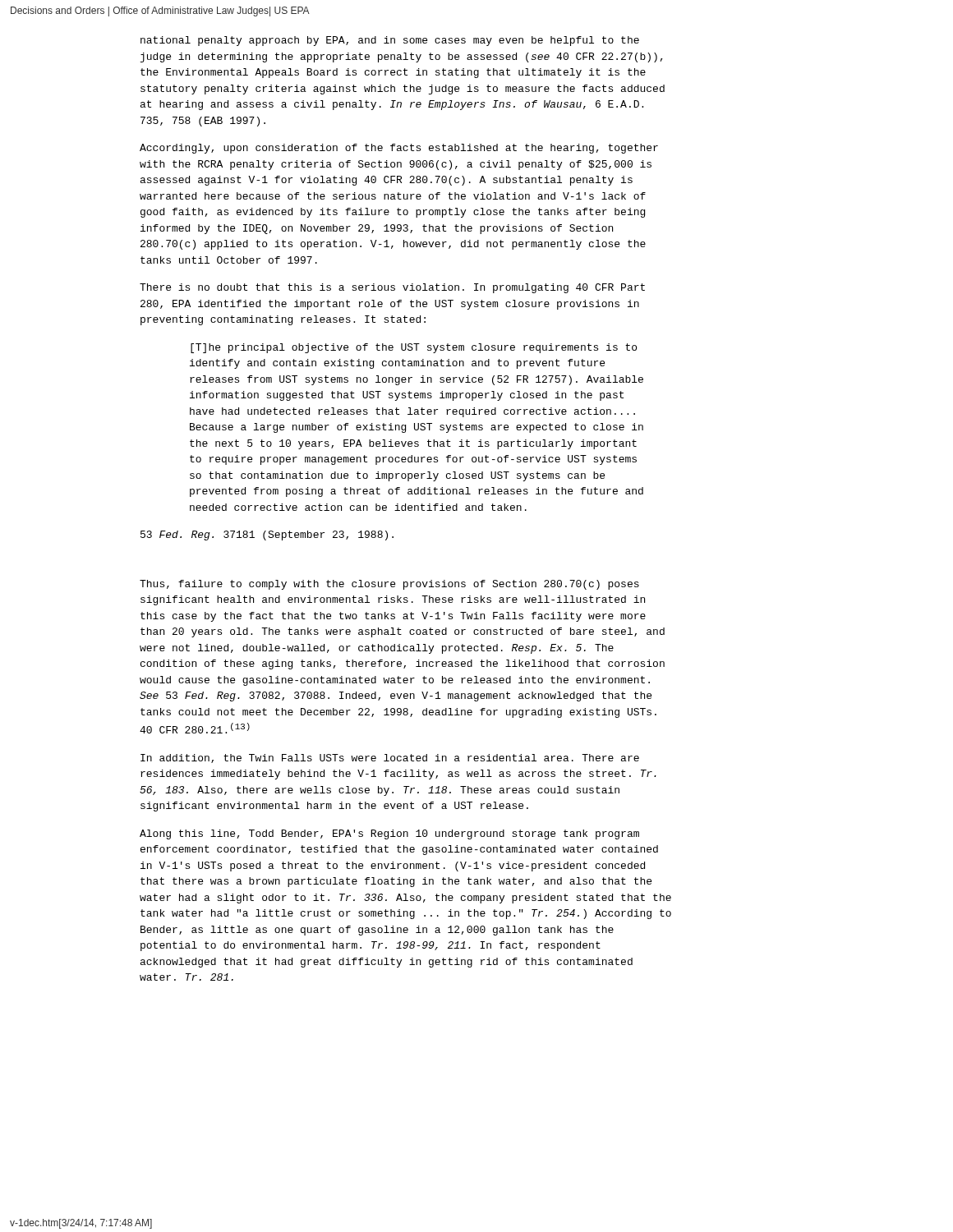Select the text block that says "Along this line, Todd"
953x1232 pixels.
406,906
